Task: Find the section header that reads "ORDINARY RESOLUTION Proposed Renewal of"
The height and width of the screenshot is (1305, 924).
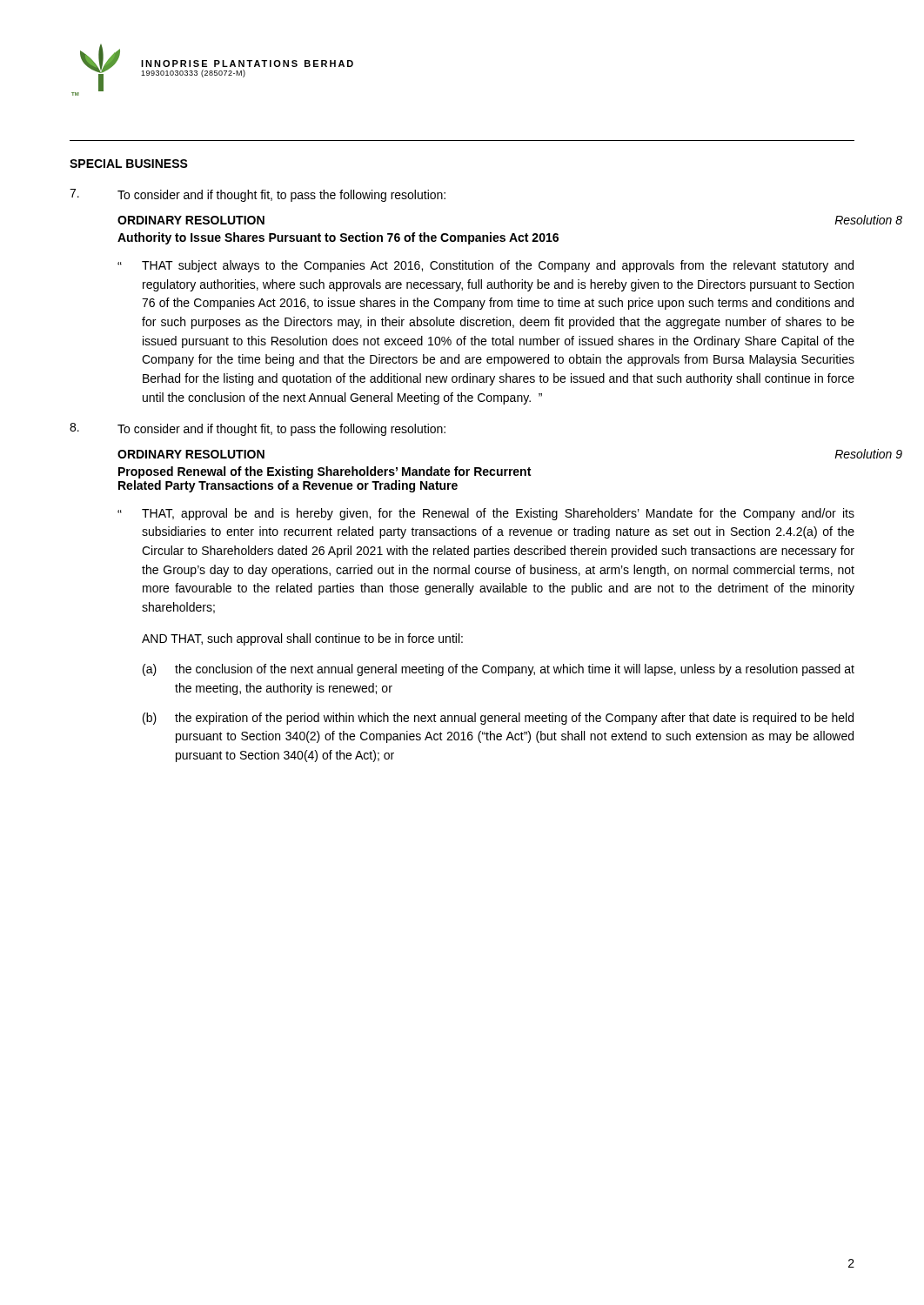Action: [324, 469]
